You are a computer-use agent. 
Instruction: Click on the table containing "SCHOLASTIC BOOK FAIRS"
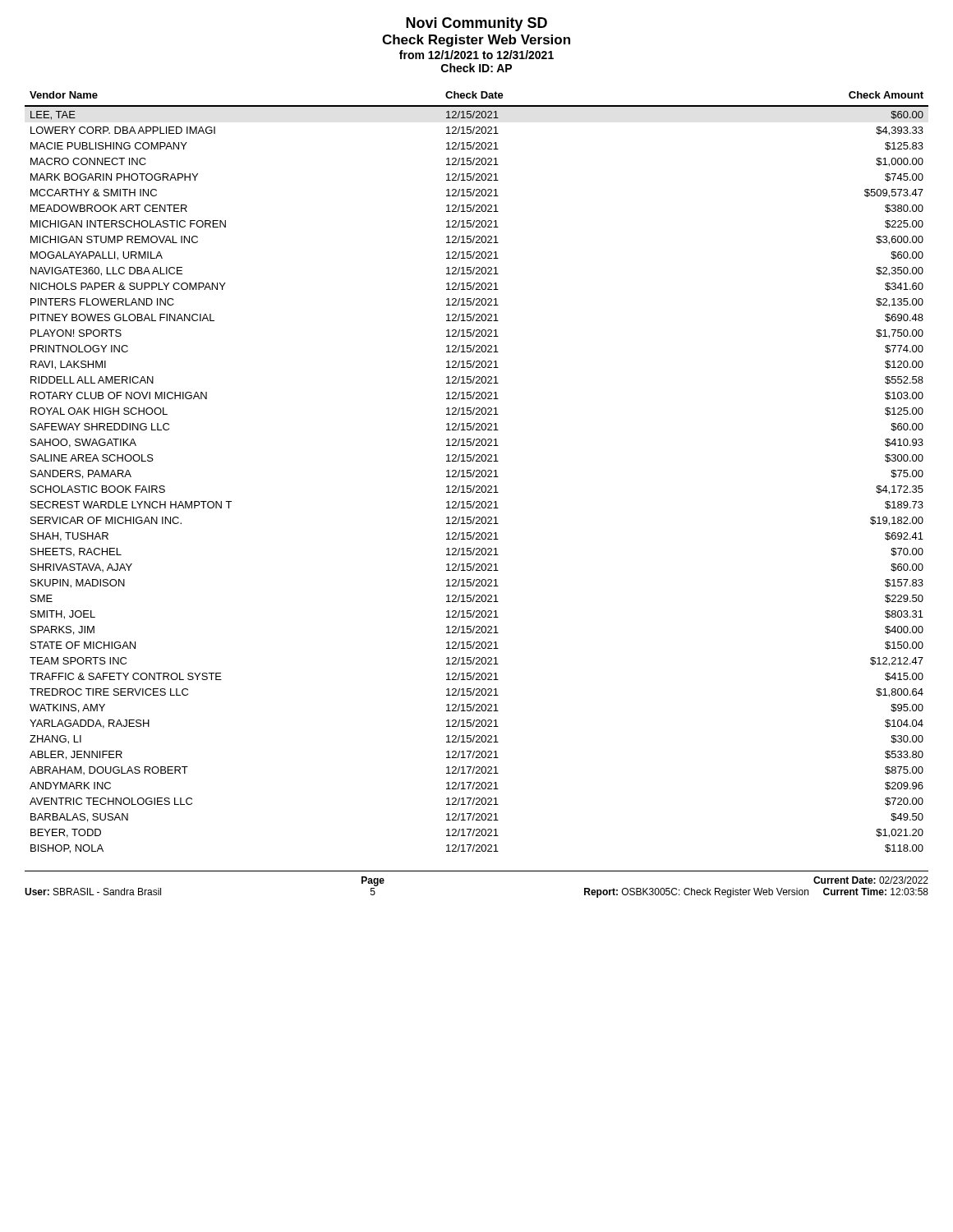click(476, 471)
